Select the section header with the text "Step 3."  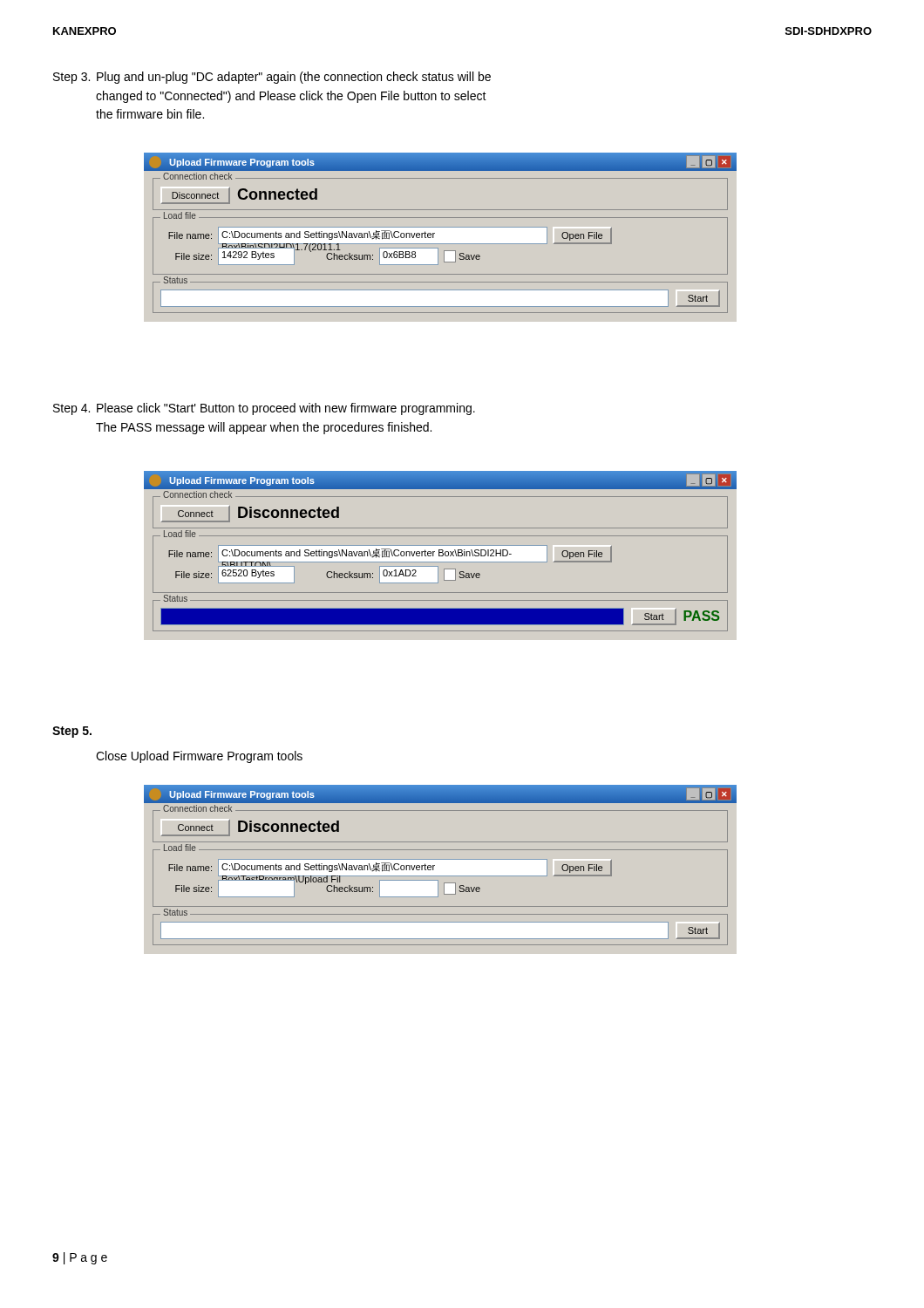coord(72,77)
